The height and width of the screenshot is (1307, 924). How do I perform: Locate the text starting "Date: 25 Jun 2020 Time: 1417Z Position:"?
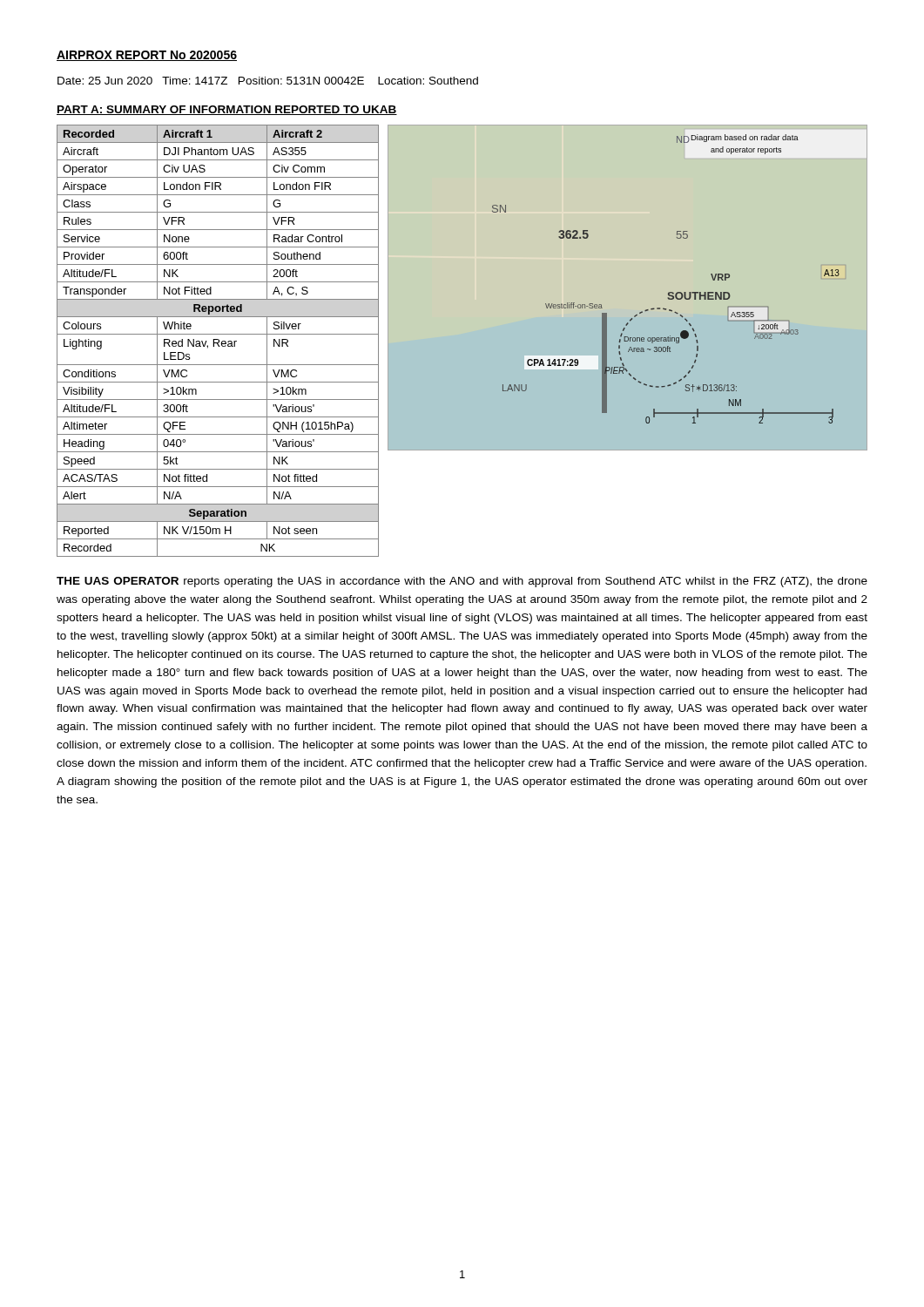(268, 81)
